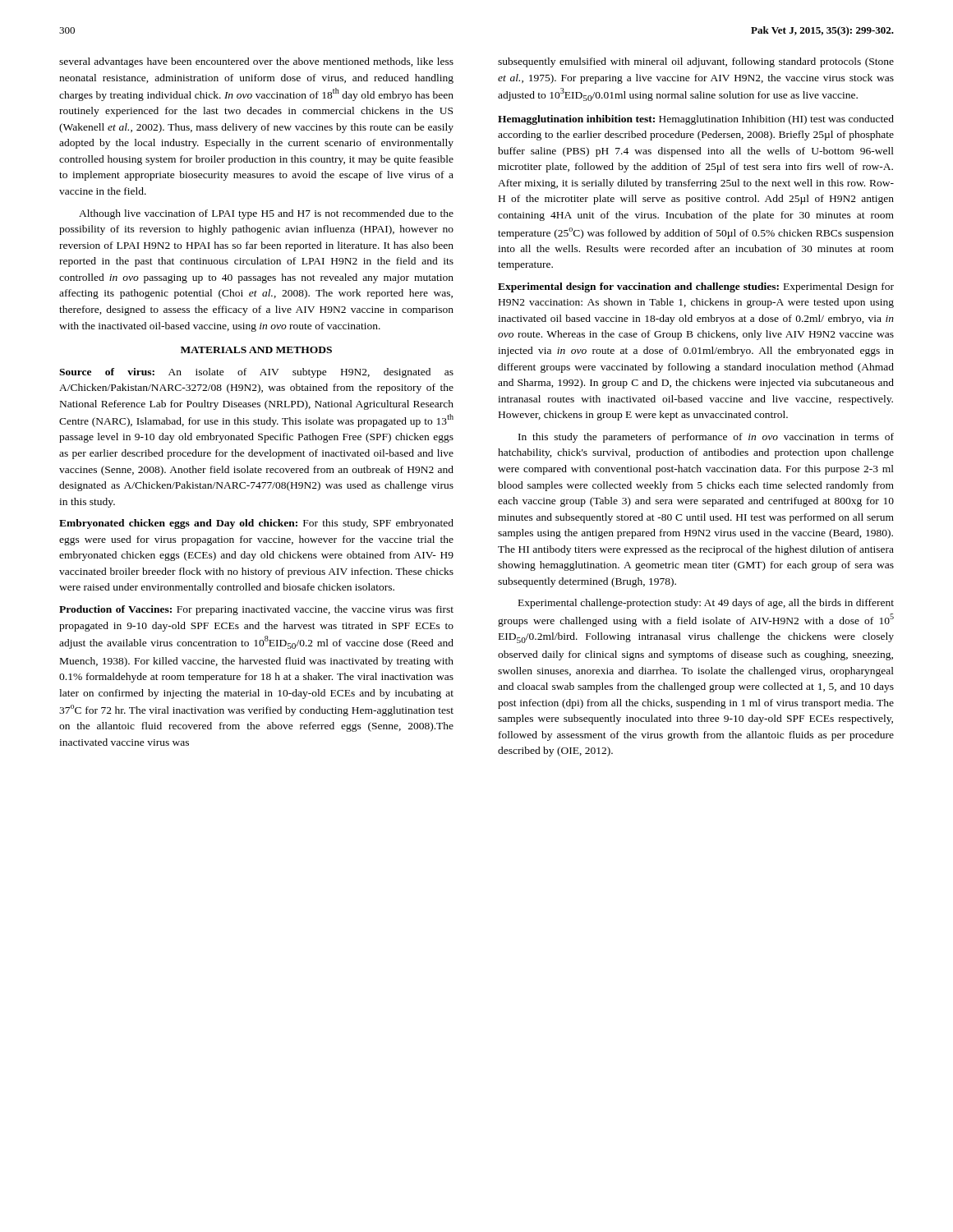This screenshot has width=953, height=1232.
Task: Locate the text block that says "Experimental challenge-protection study: At 49 days of"
Action: pos(696,677)
